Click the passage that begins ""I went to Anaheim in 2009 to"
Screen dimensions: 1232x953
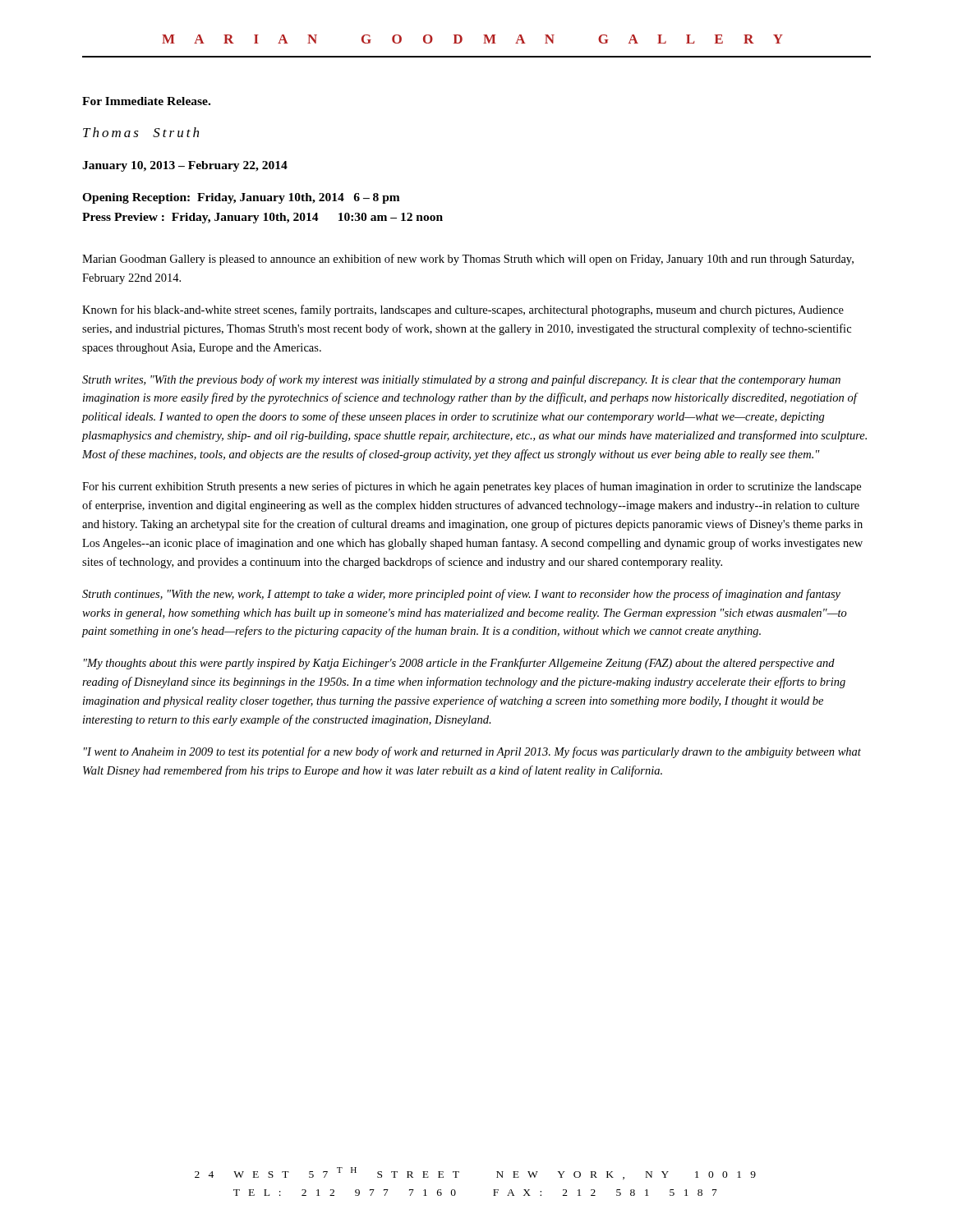coord(471,761)
